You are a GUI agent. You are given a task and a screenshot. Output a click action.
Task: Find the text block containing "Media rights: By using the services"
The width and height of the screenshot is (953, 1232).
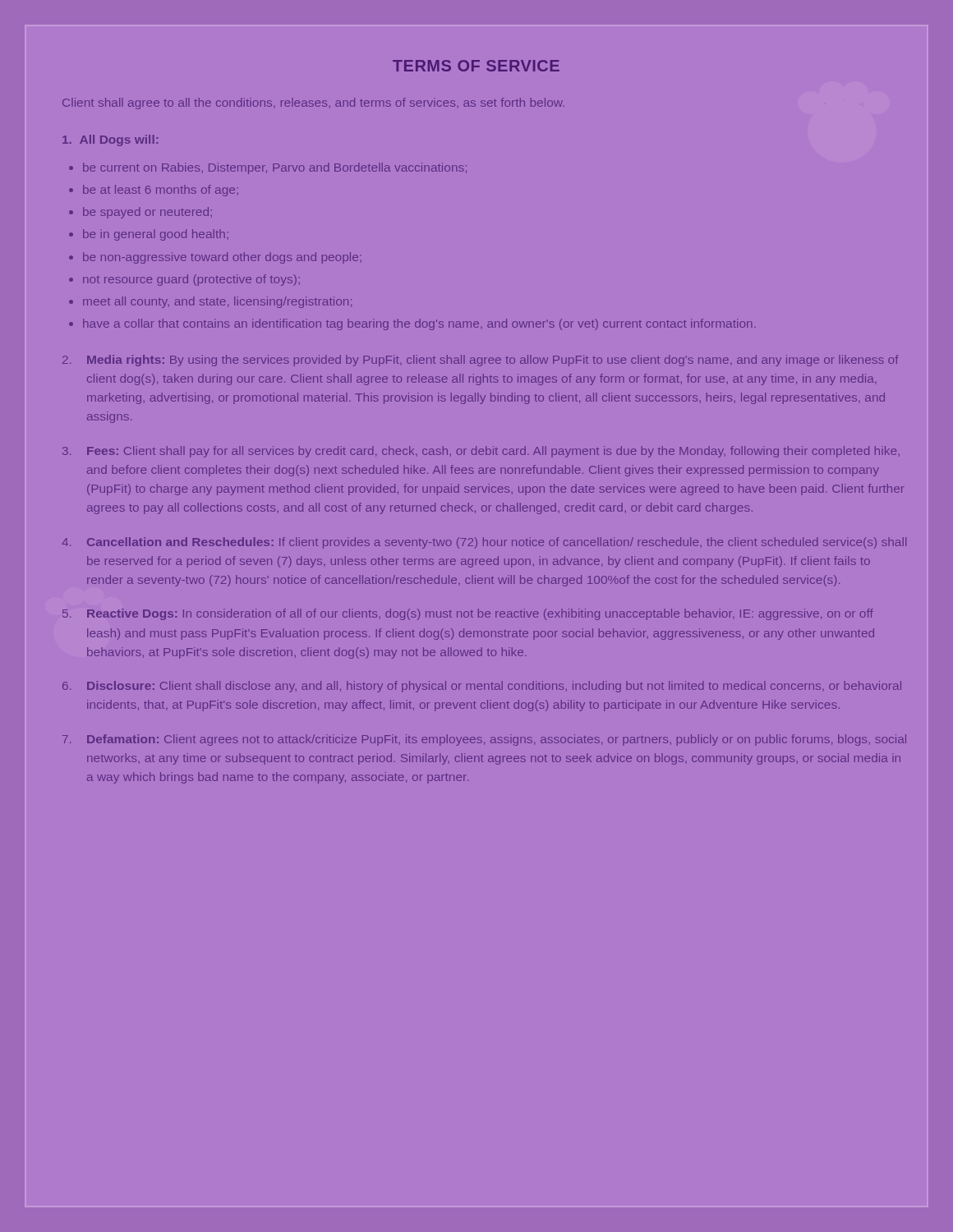pos(485,388)
